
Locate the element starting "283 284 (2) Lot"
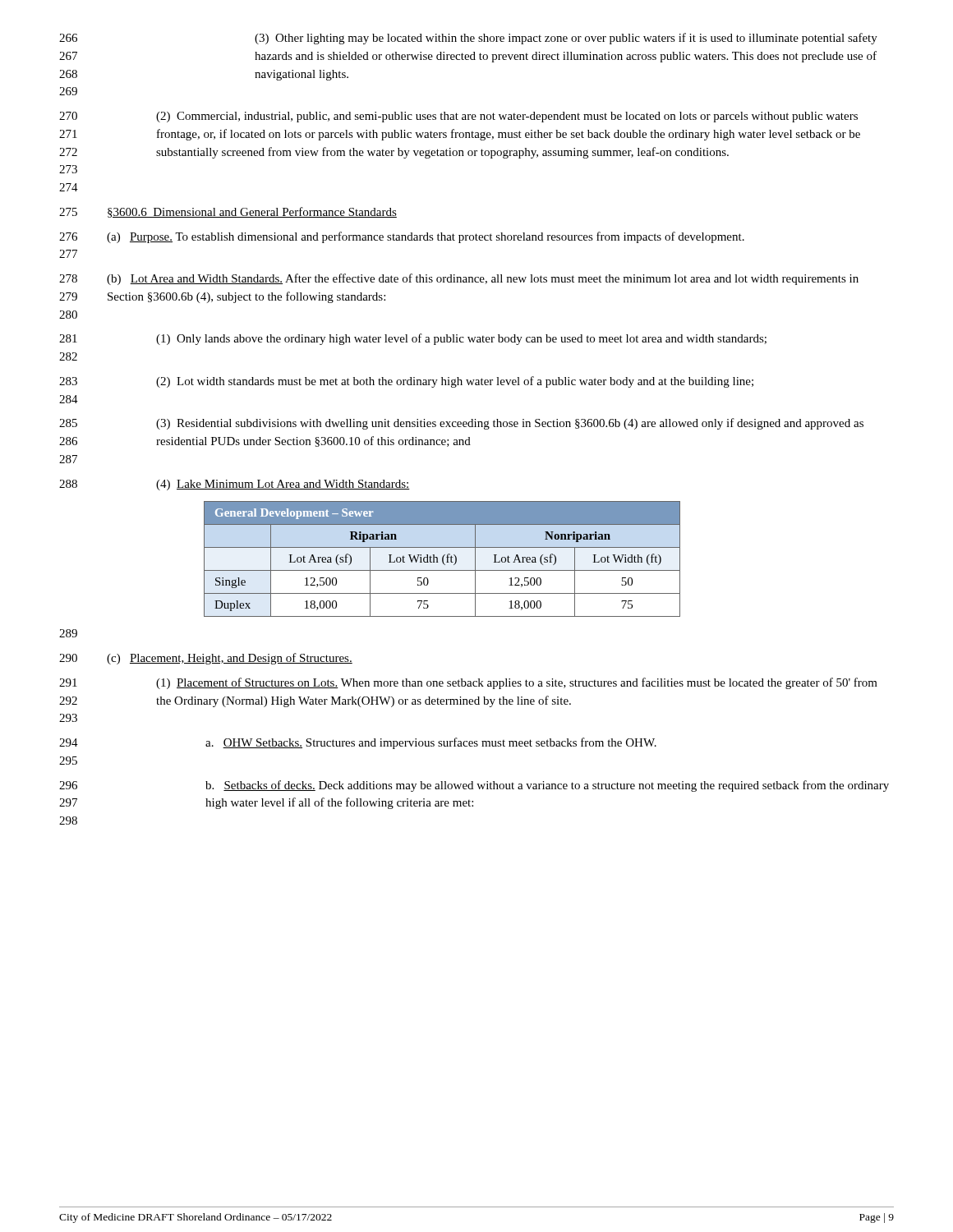(476, 391)
